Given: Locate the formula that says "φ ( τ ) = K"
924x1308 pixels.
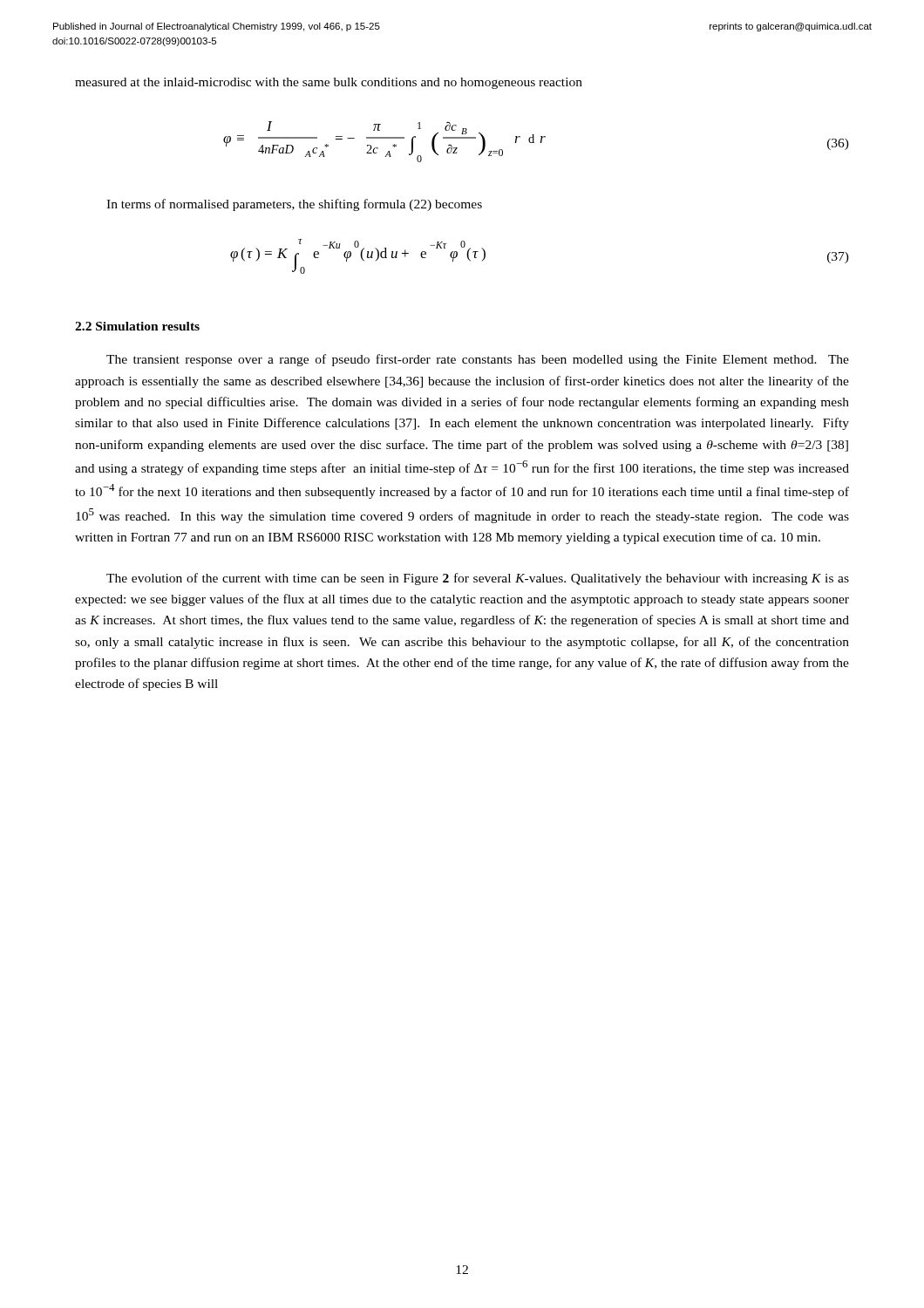Looking at the screenshot, I should 462,257.
